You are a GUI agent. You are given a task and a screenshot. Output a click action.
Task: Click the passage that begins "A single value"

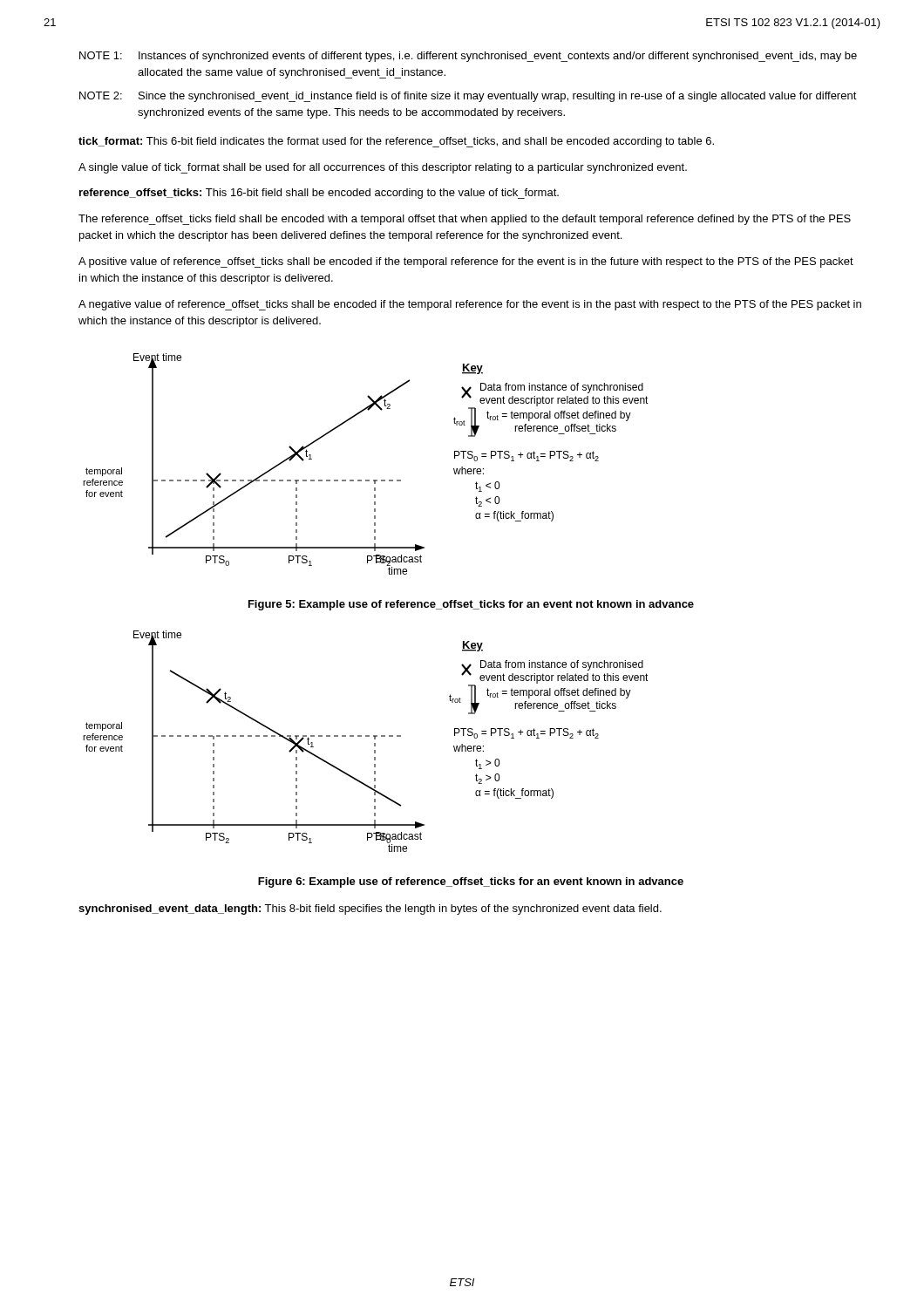(383, 167)
